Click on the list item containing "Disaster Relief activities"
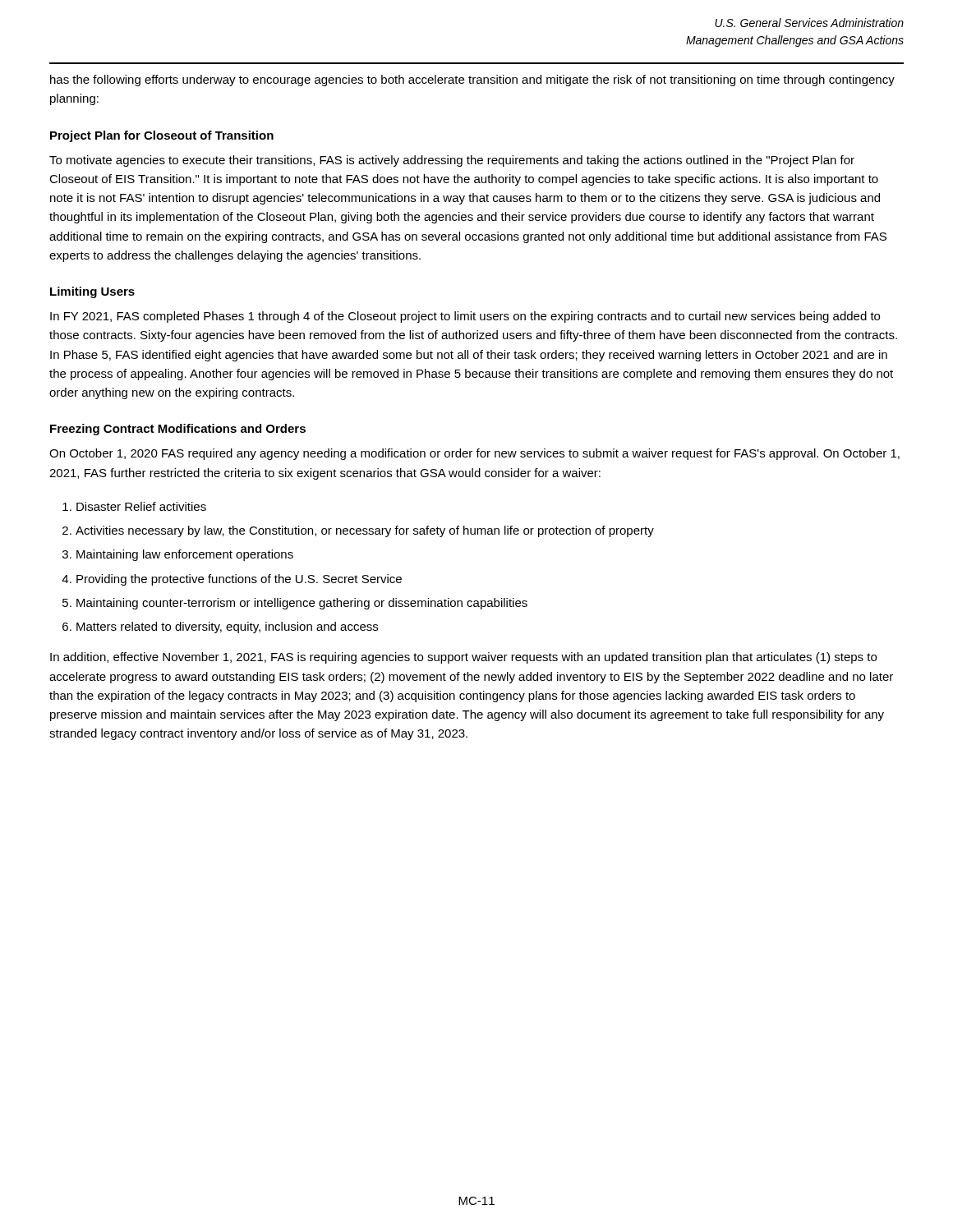Screen dimensions: 1232x953 141,506
